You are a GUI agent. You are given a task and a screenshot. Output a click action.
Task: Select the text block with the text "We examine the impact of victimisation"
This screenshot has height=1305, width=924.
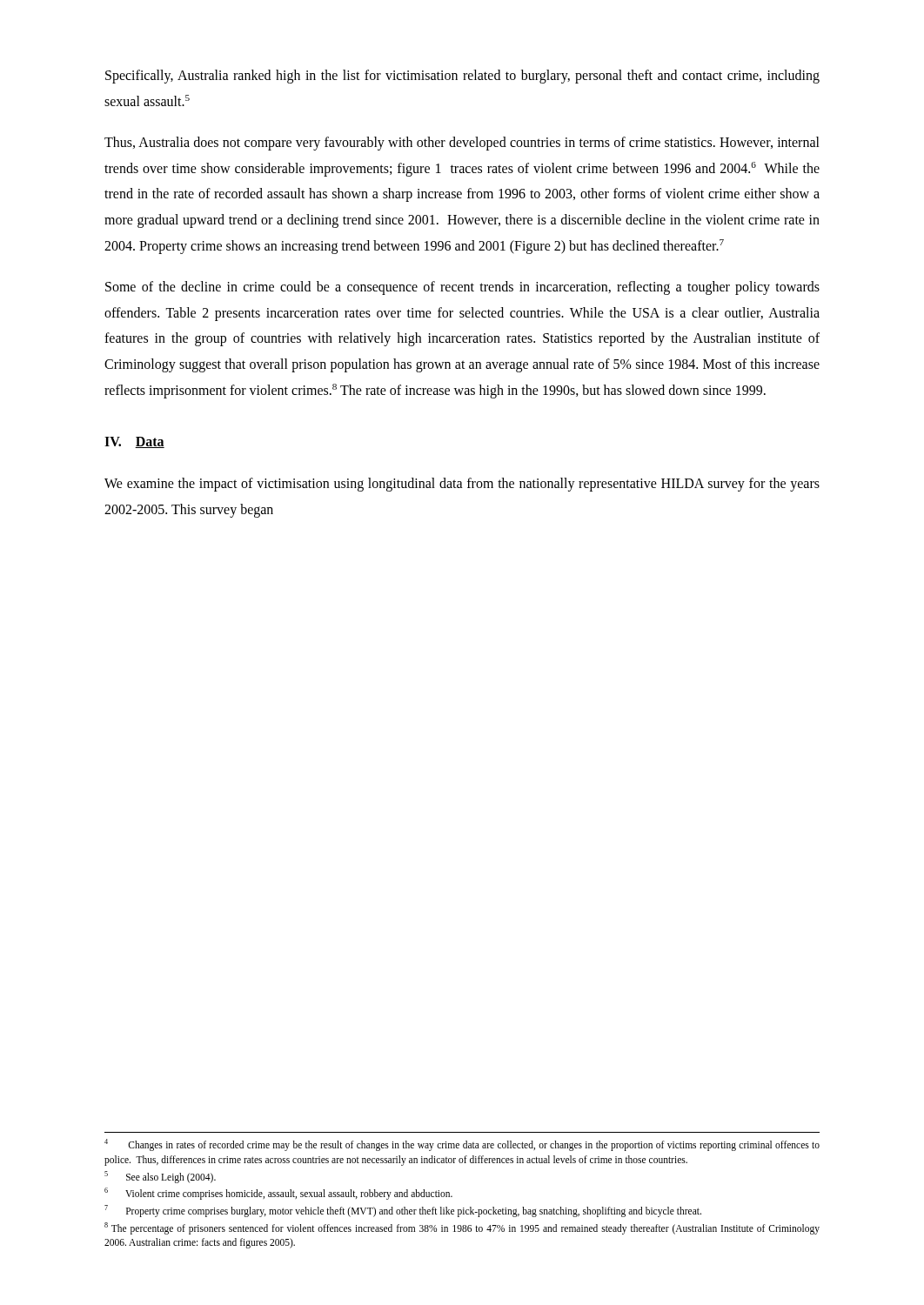pyautogui.click(x=462, y=497)
